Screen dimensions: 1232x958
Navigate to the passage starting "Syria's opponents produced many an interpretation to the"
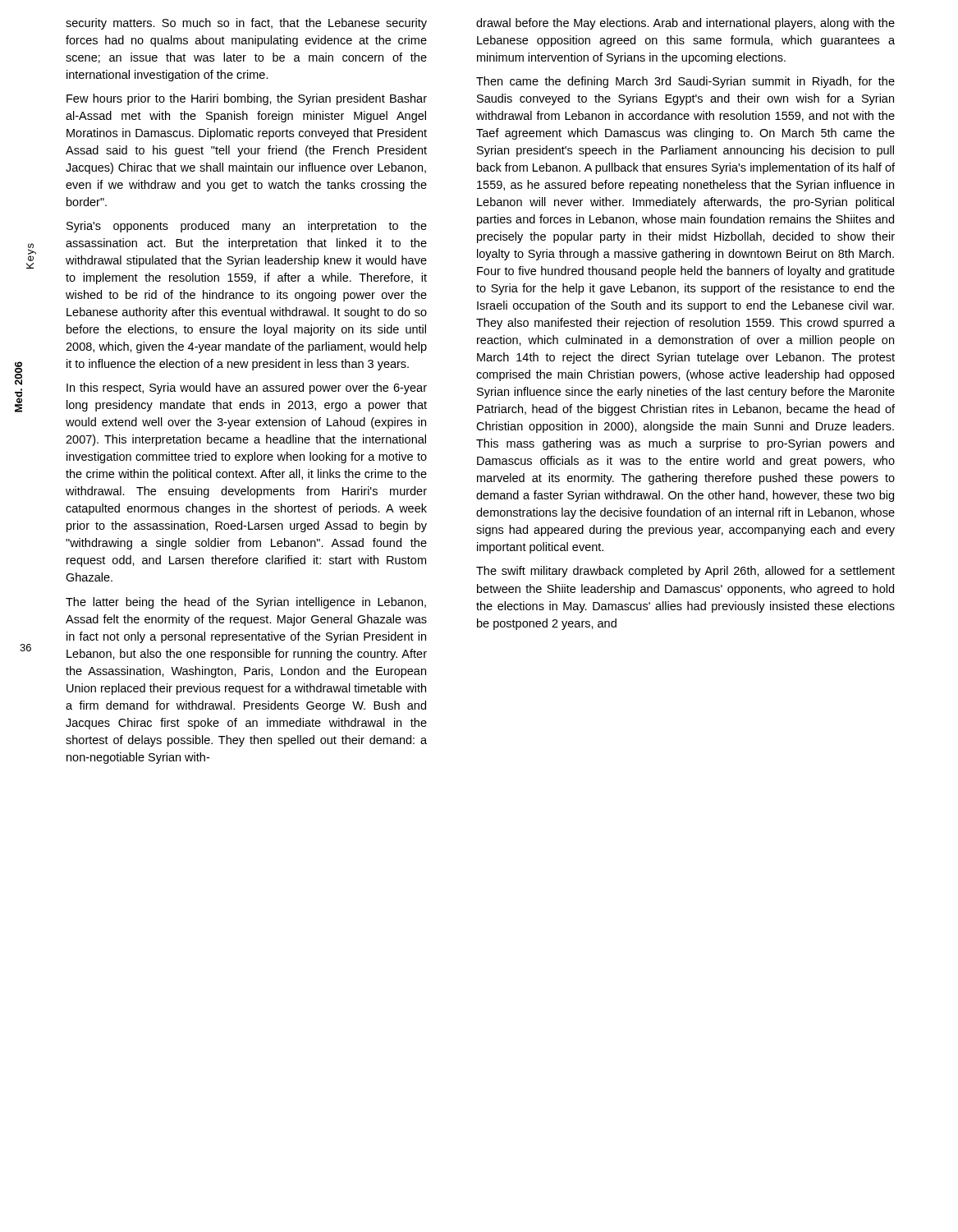pyautogui.click(x=246, y=295)
